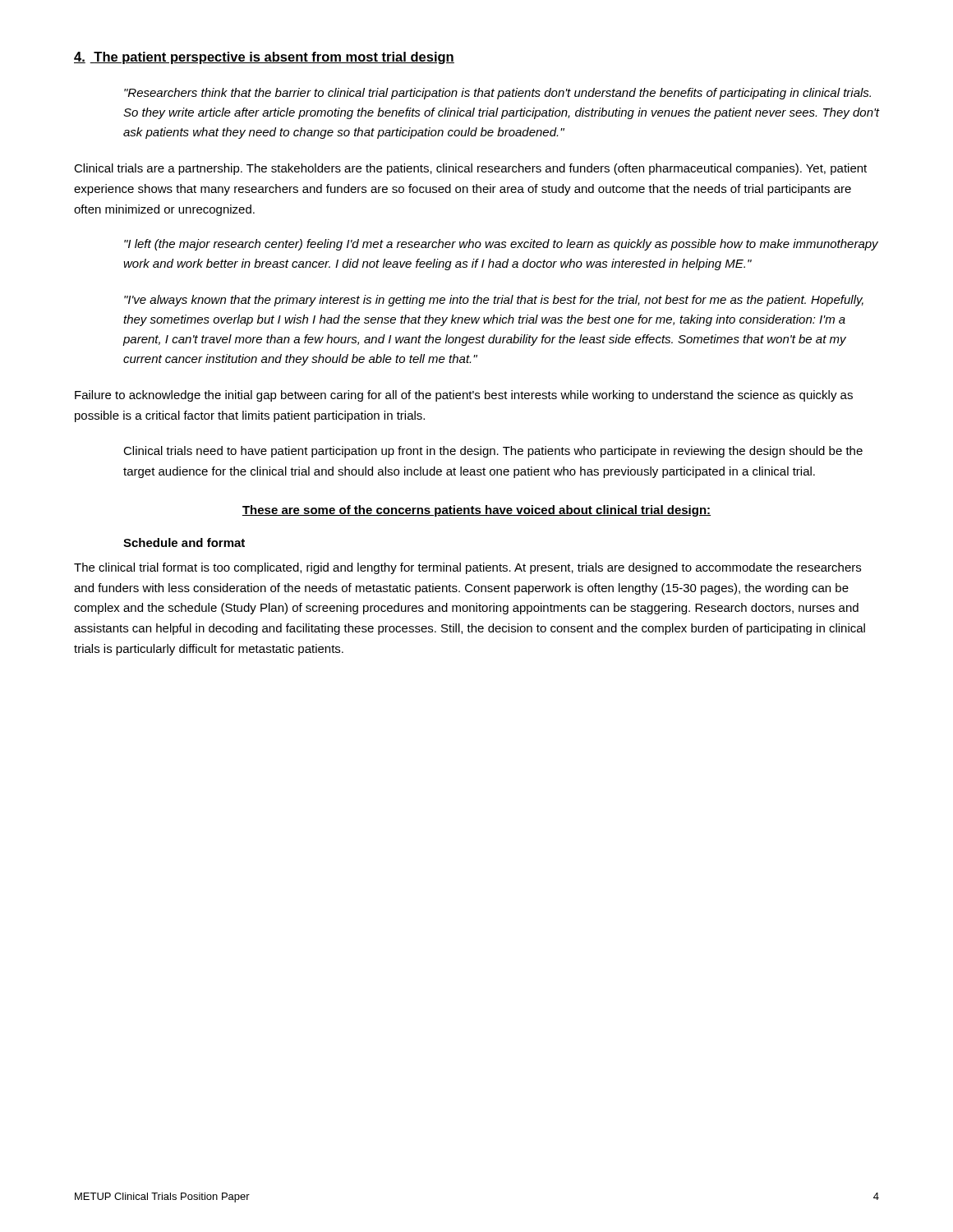
Task: Select the text block that reads ""Researchers think that the barrier to"
Action: (x=501, y=112)
